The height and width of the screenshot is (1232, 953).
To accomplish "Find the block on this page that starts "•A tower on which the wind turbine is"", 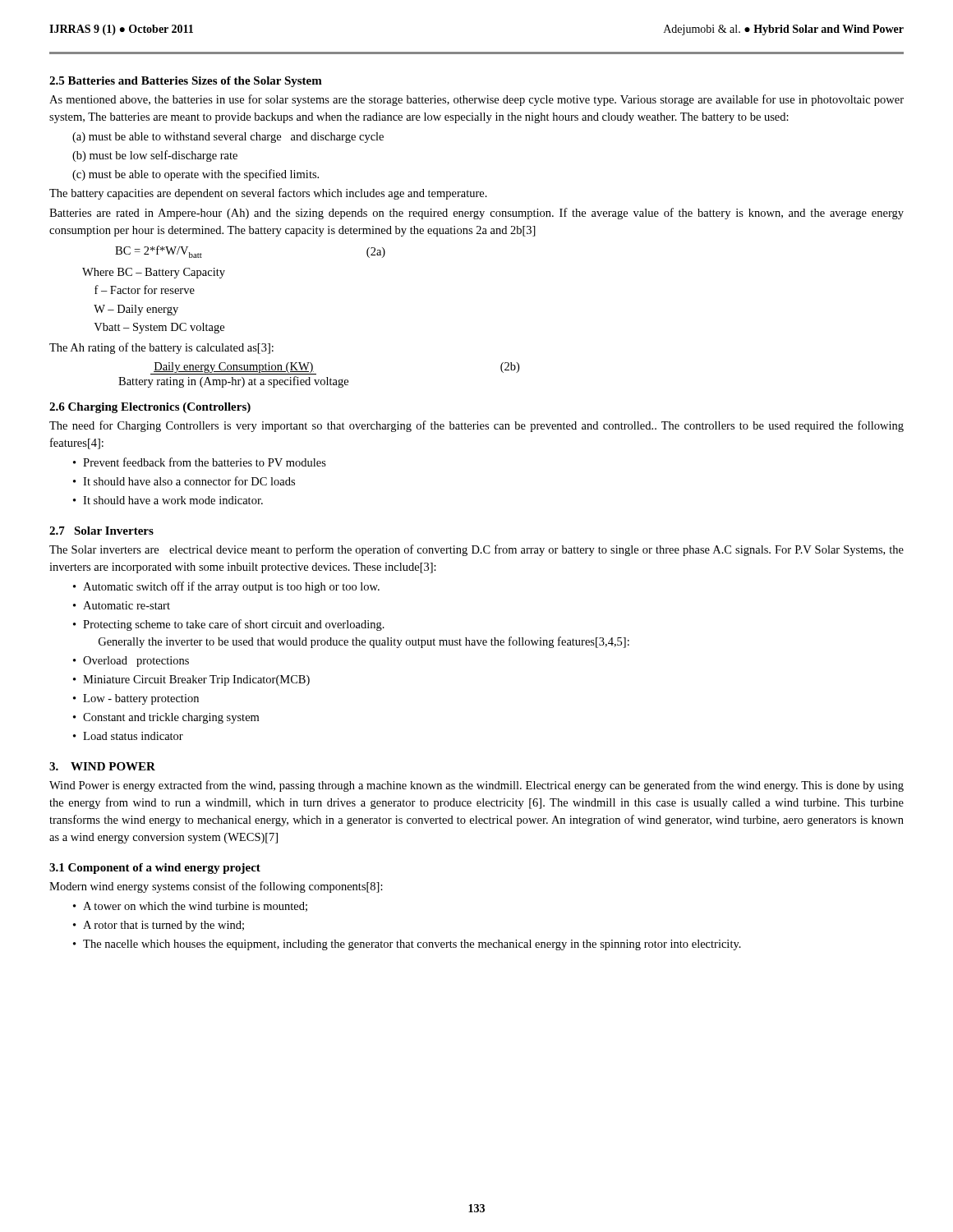I will tap(190, 907).
